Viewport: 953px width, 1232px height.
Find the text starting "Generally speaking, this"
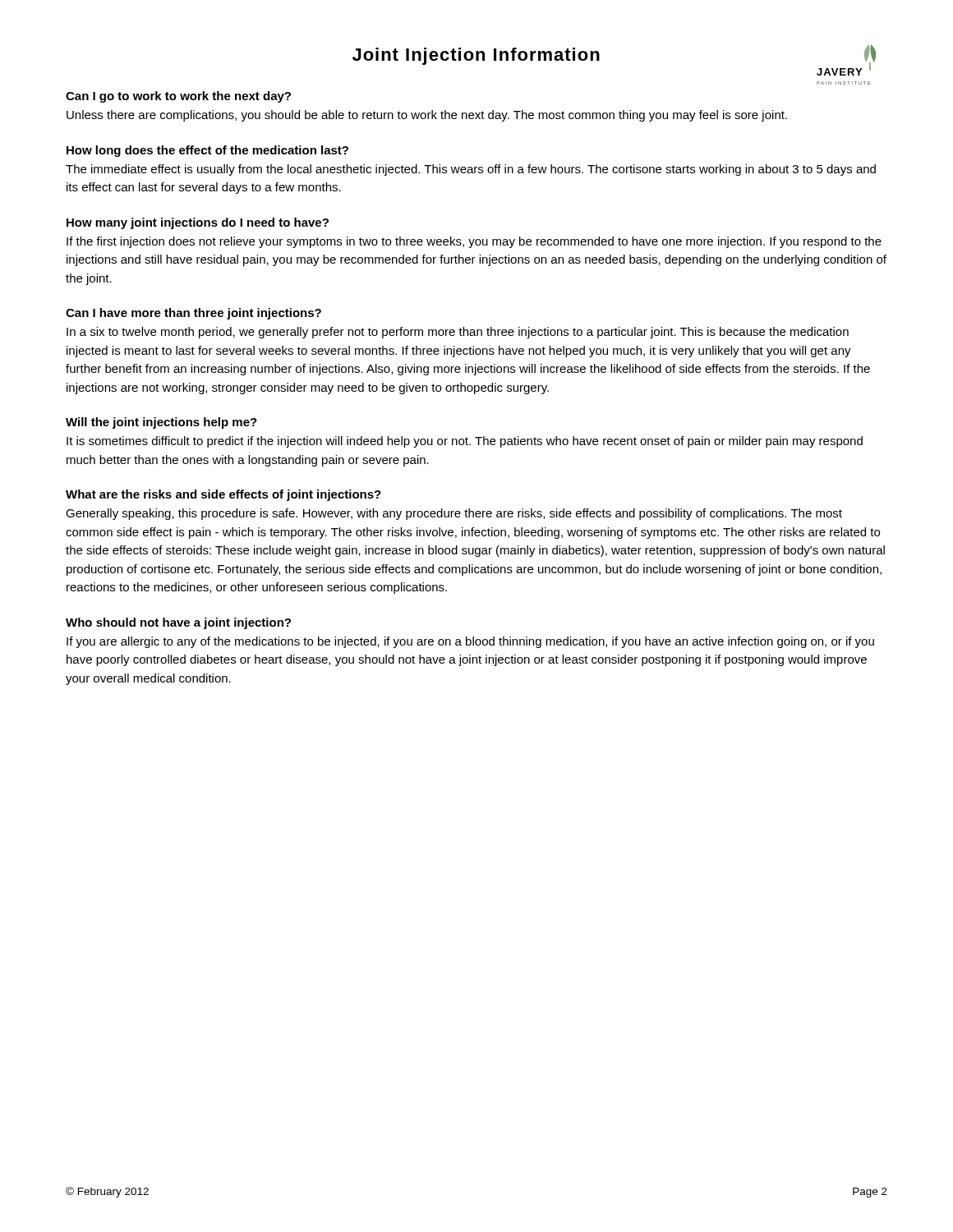pyautogui.click(x=476, y=550)
